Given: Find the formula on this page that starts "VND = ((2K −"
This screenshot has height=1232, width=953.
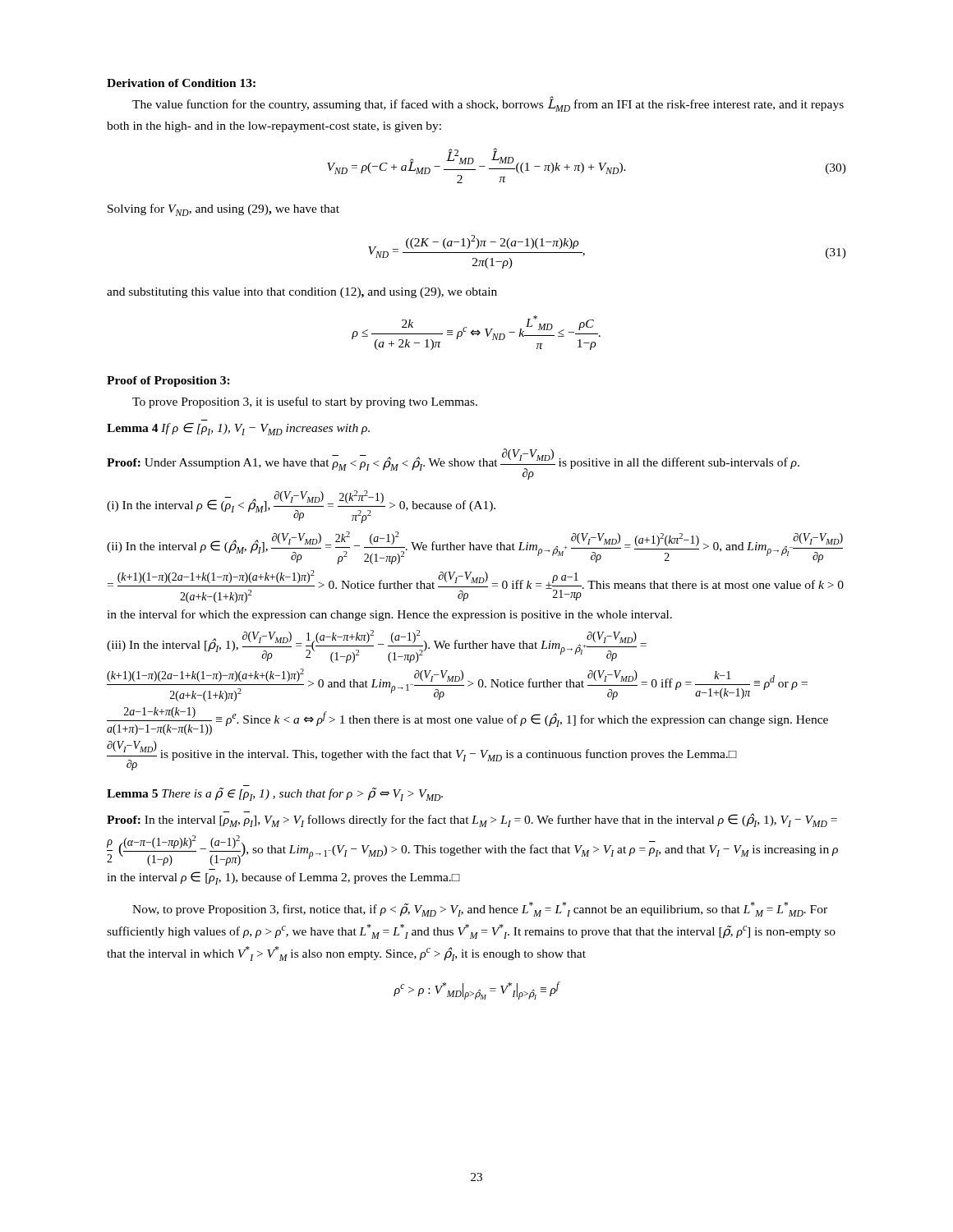Looking at the screenshot, I should point(493,253).
